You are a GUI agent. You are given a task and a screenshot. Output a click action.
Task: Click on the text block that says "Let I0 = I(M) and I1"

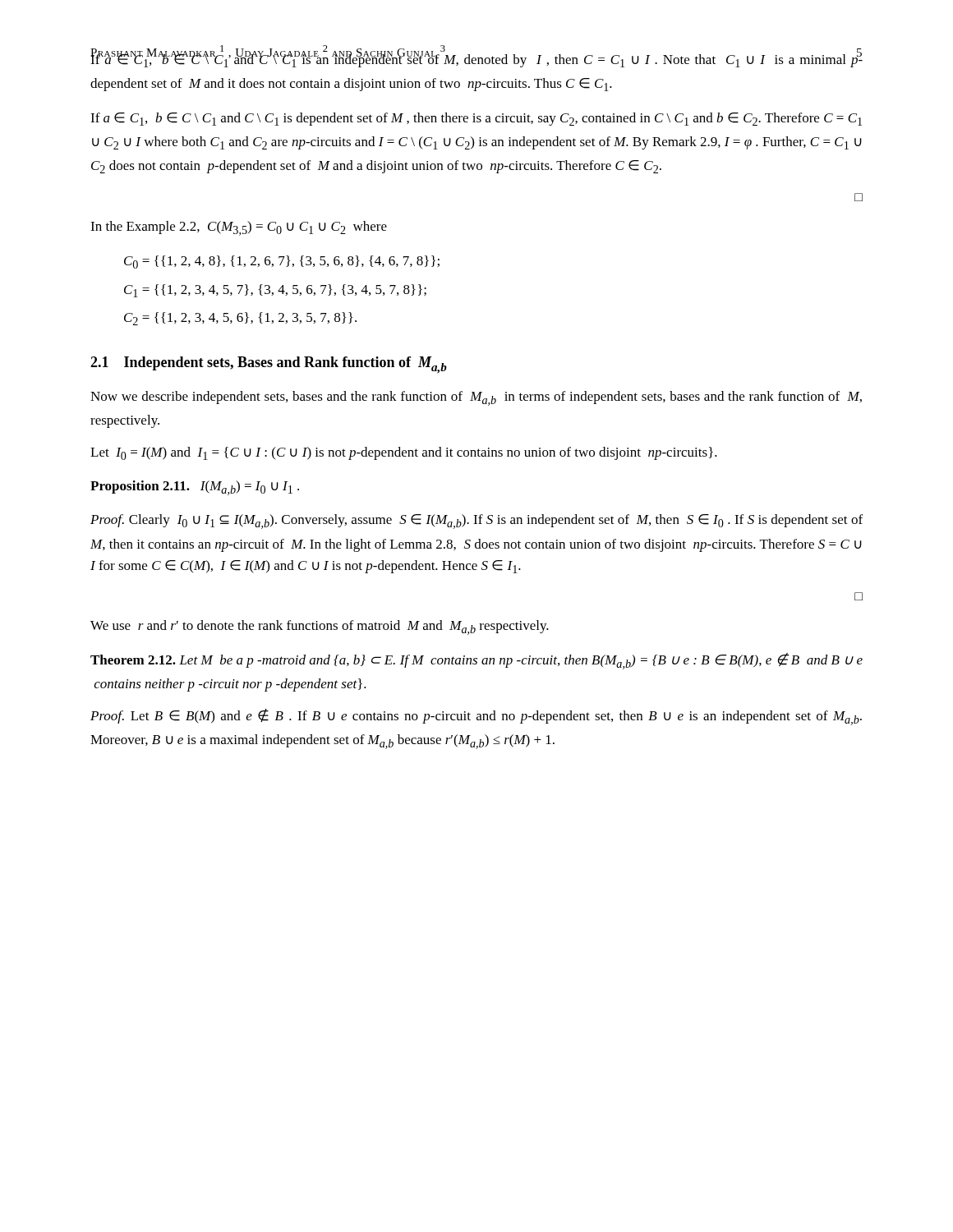[x=476, y=454]
